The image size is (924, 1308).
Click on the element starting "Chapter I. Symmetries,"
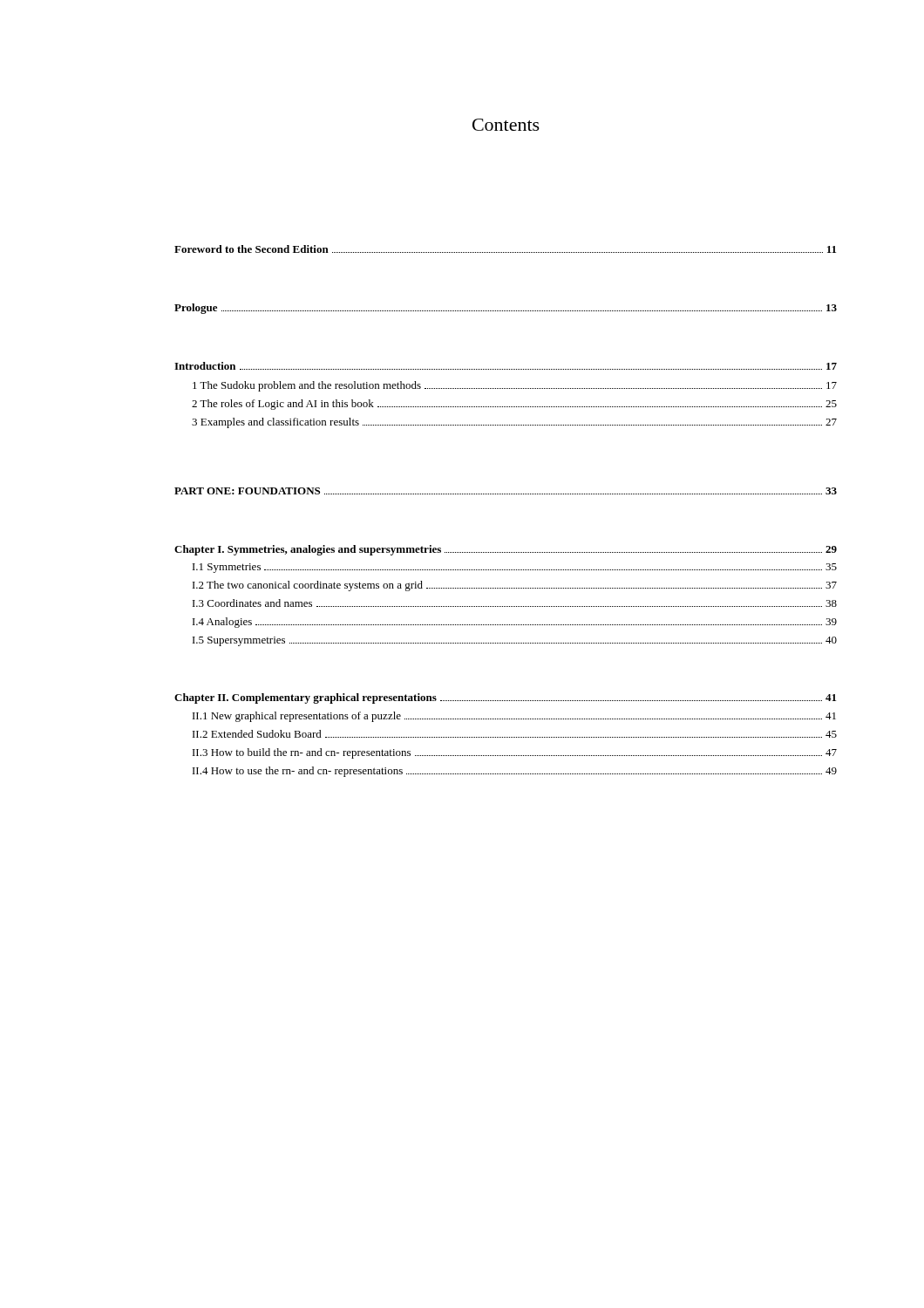tap(506, 549)
